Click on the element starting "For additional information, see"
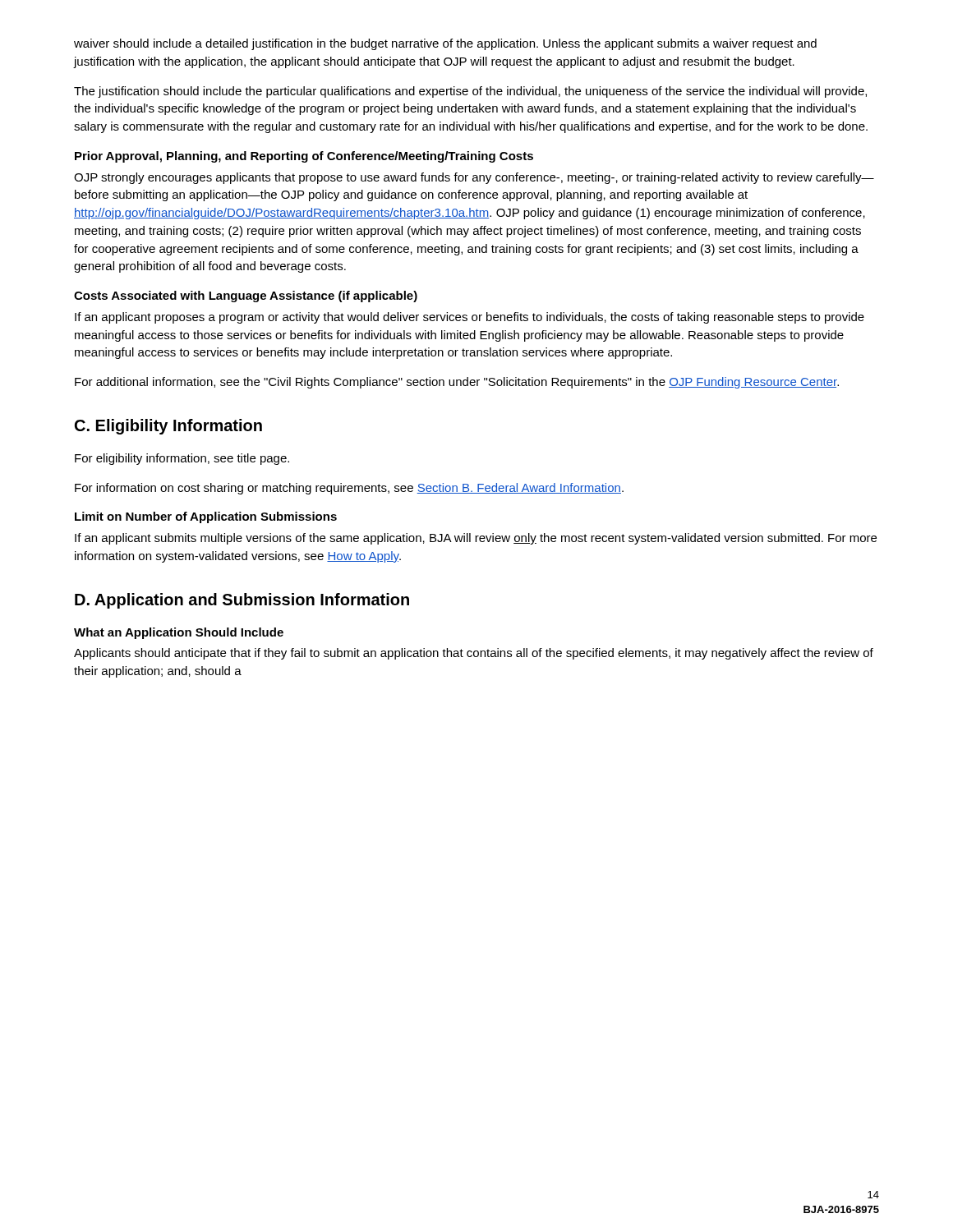Screen dimensions: 1232x953 click(x=476, y=382)
